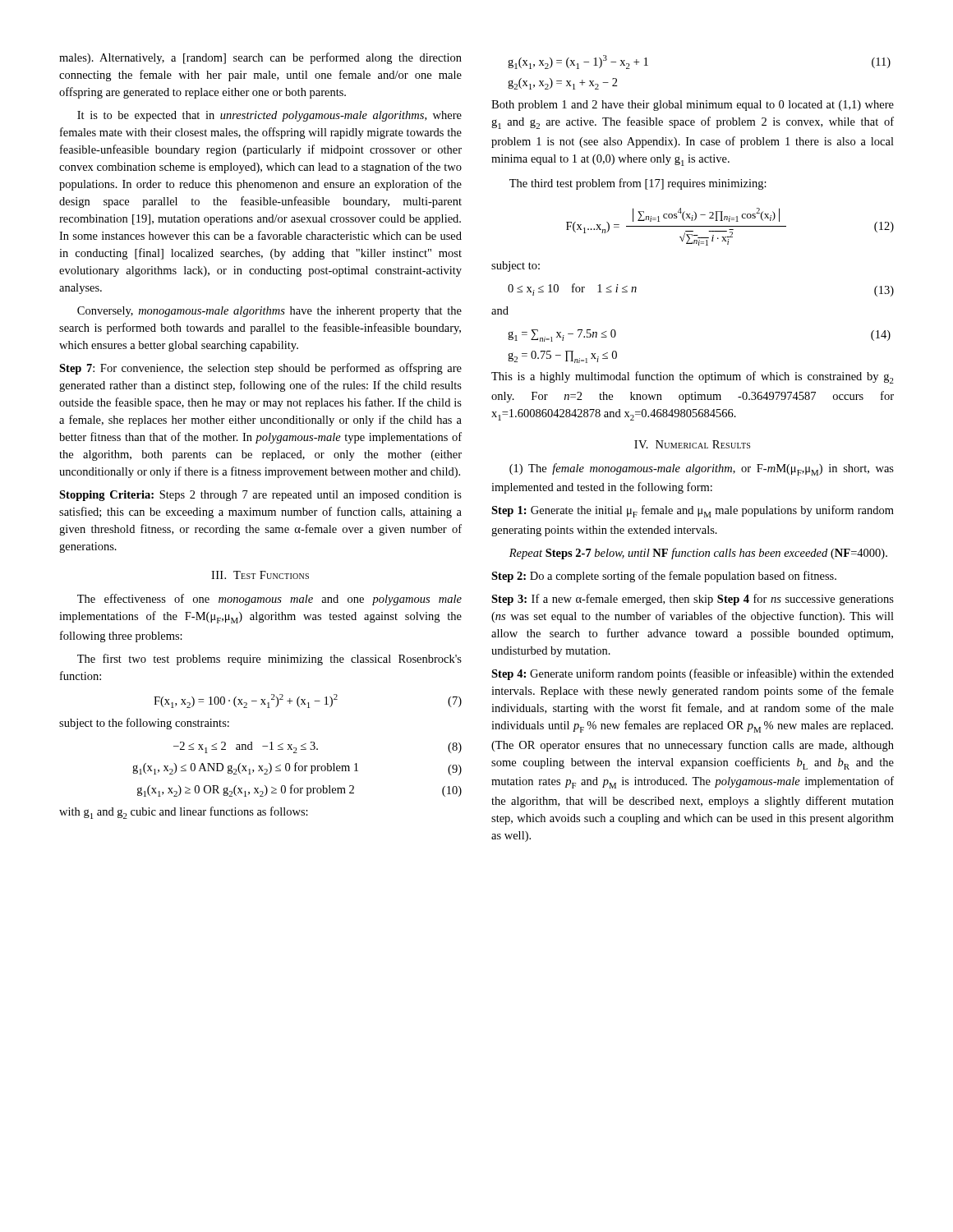Where is the passage that starts "Step 4: Generate uniform random"?
The image size is (953, 1232).
coord(693,755)
